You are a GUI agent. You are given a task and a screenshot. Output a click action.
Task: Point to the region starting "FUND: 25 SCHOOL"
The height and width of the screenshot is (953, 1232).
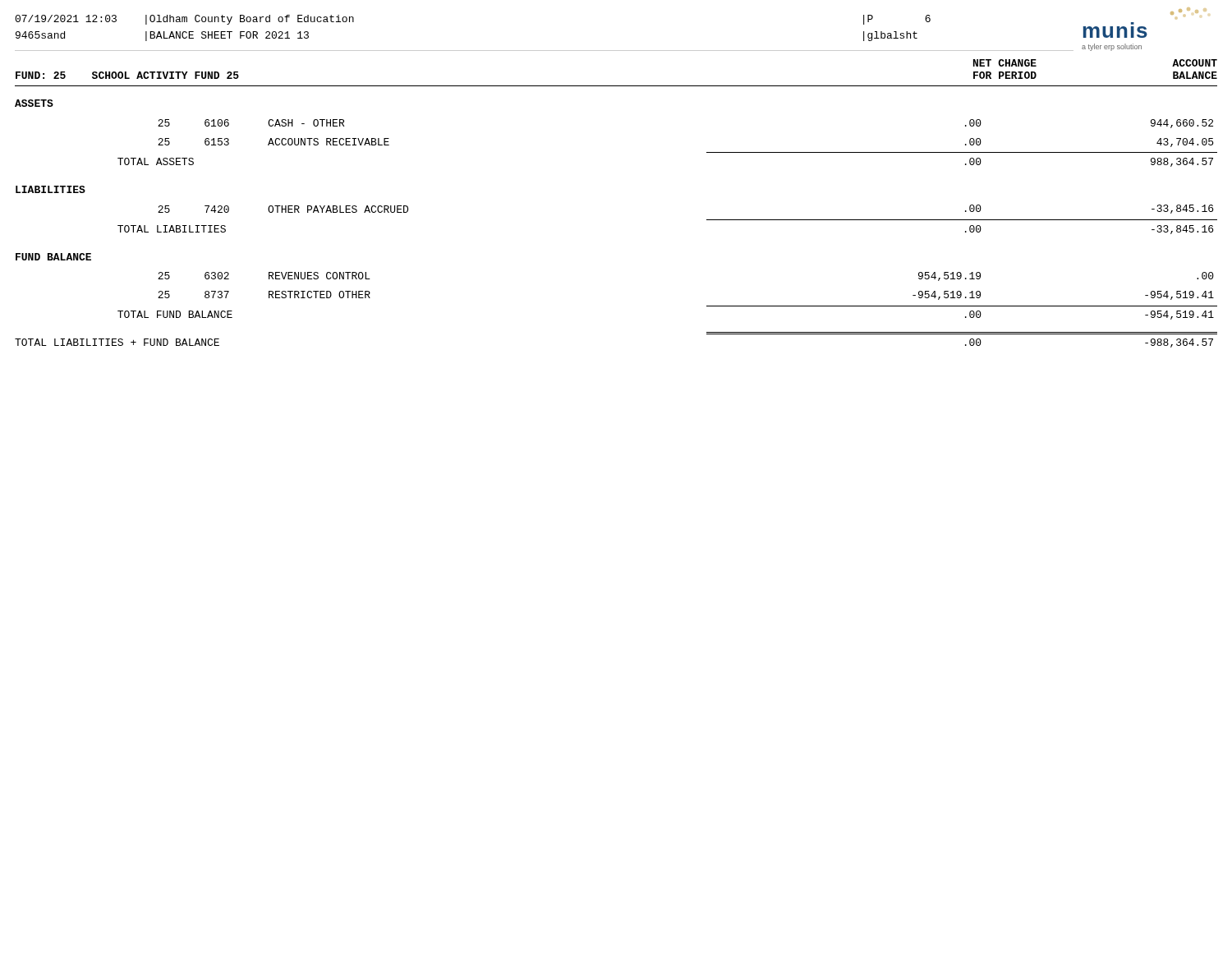coord(1007,63)
